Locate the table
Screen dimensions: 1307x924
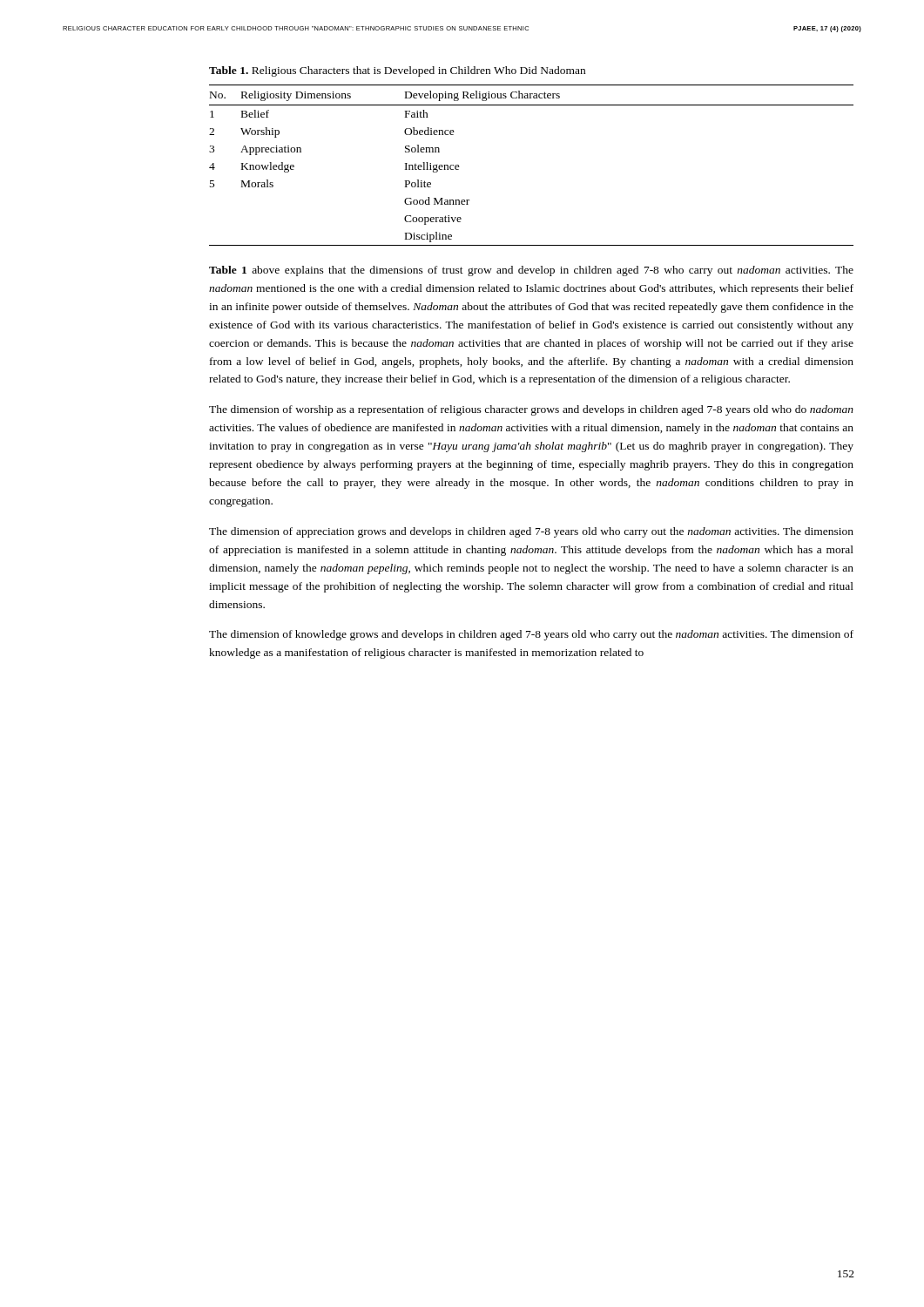click(531, 165)
